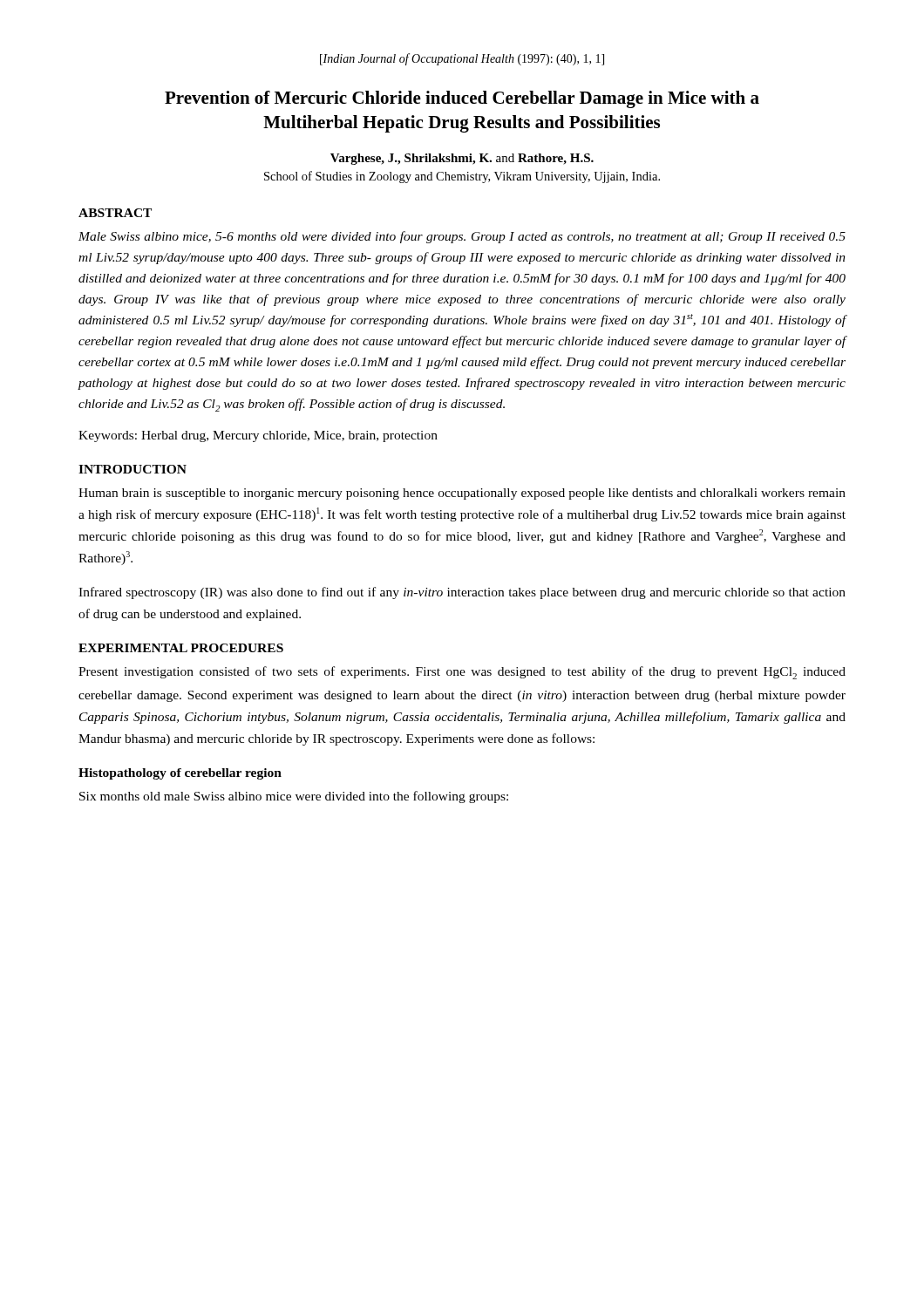
Task: Click on the text block with the text "Male Swiss albino mice, 5-6 months old"
Action: pyautogui.click(x=462, y=321)
